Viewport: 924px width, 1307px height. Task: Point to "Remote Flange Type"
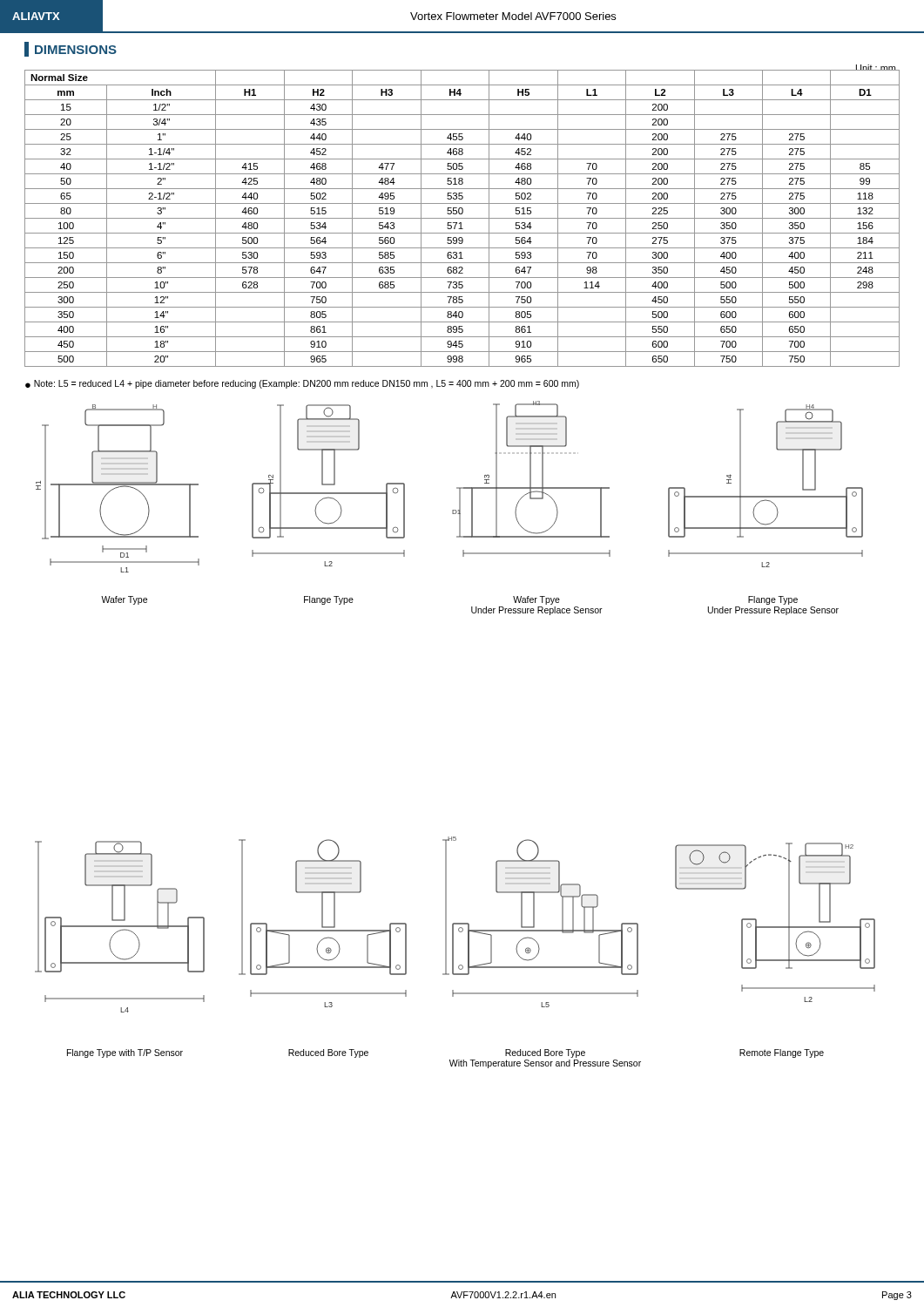(782, 1053)
